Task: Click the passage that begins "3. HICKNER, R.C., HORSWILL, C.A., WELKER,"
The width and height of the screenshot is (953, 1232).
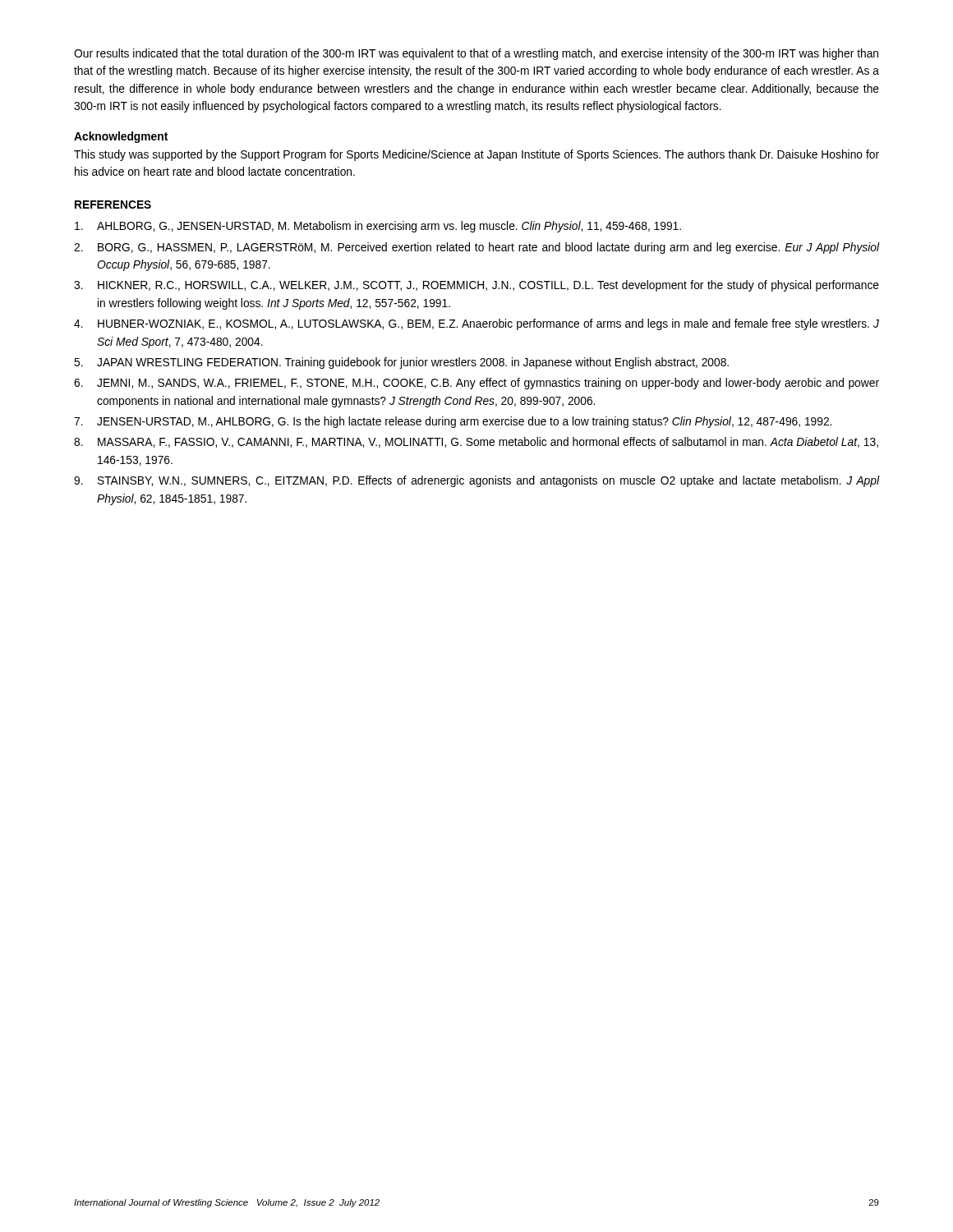Action: tap(476, 295)
